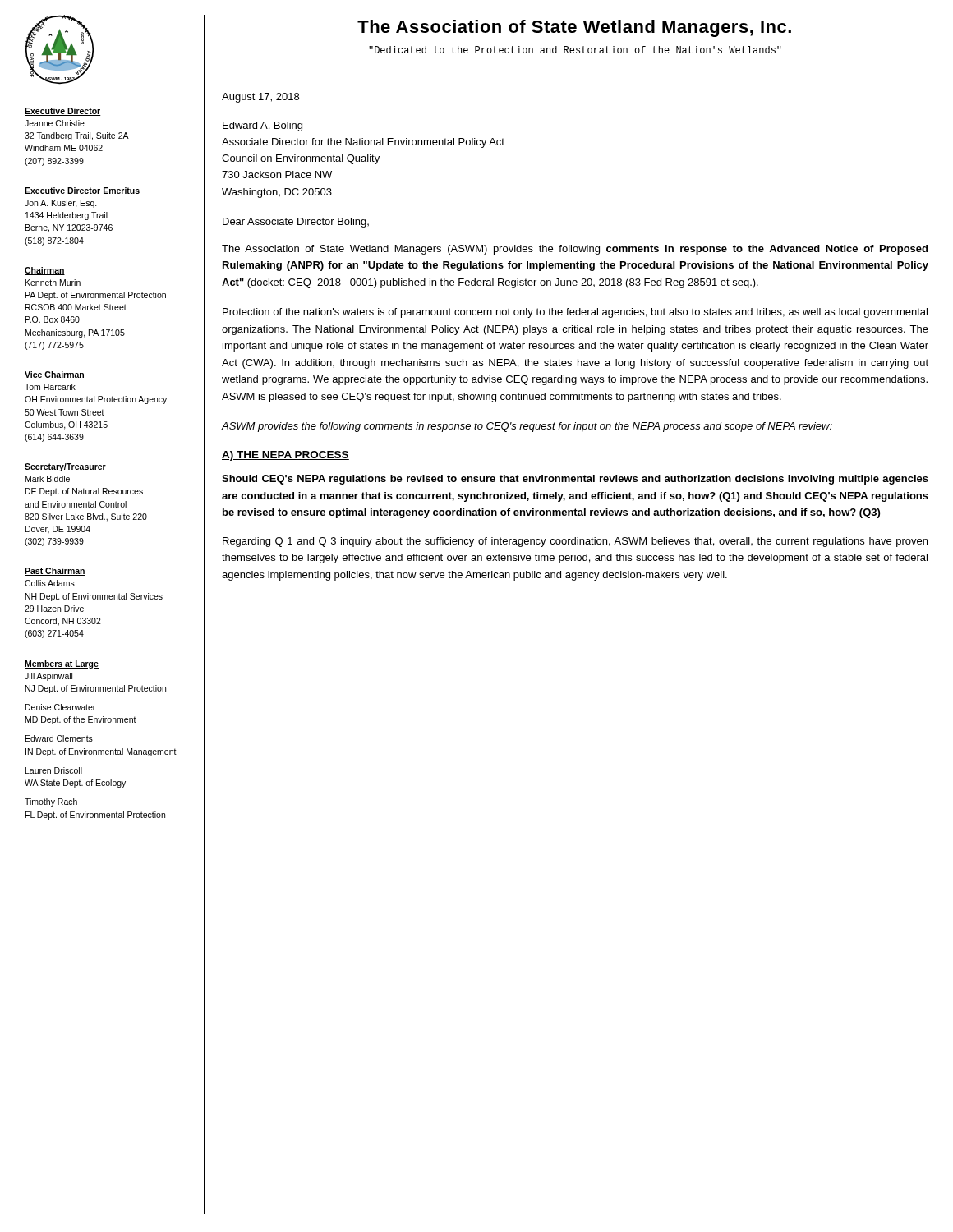Select the section header containing "A) THE NEPA"

(285, 455)
